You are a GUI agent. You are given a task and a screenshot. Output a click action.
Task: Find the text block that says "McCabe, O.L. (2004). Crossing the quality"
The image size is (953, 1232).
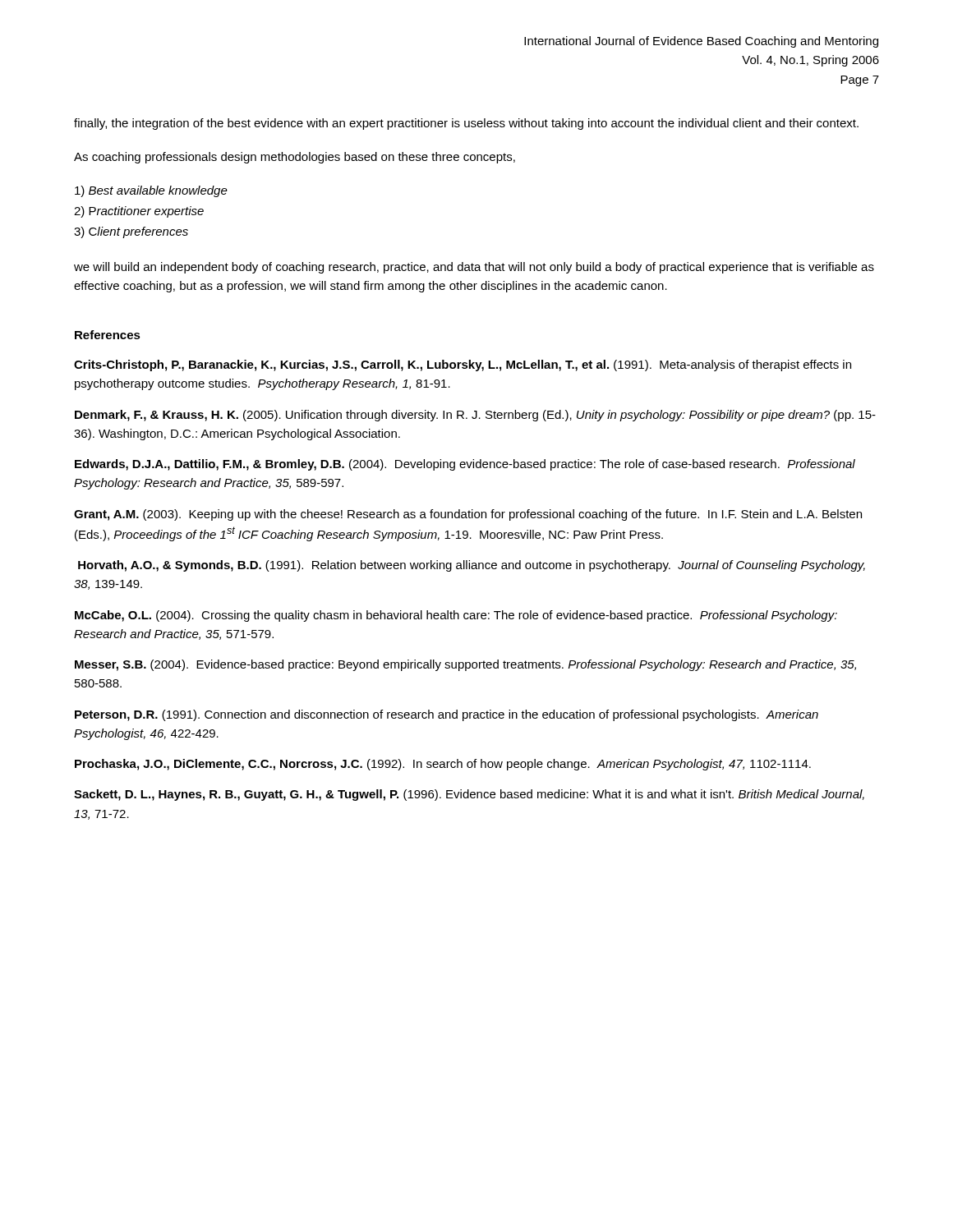pyautogui.click(x=456, y=624)
